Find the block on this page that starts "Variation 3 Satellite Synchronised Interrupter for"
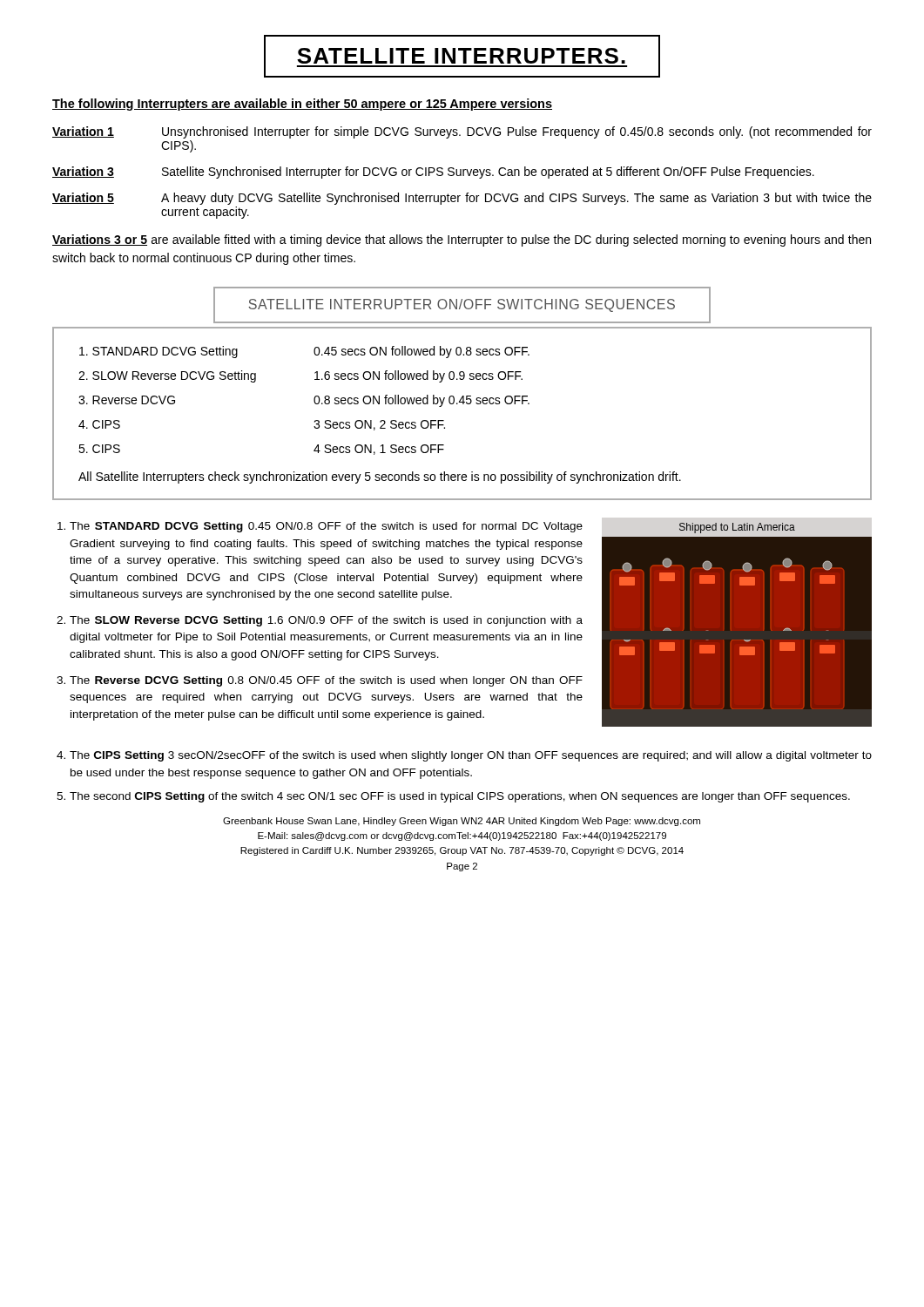This screenshot has width=924, height=1307. click(462, 172)
